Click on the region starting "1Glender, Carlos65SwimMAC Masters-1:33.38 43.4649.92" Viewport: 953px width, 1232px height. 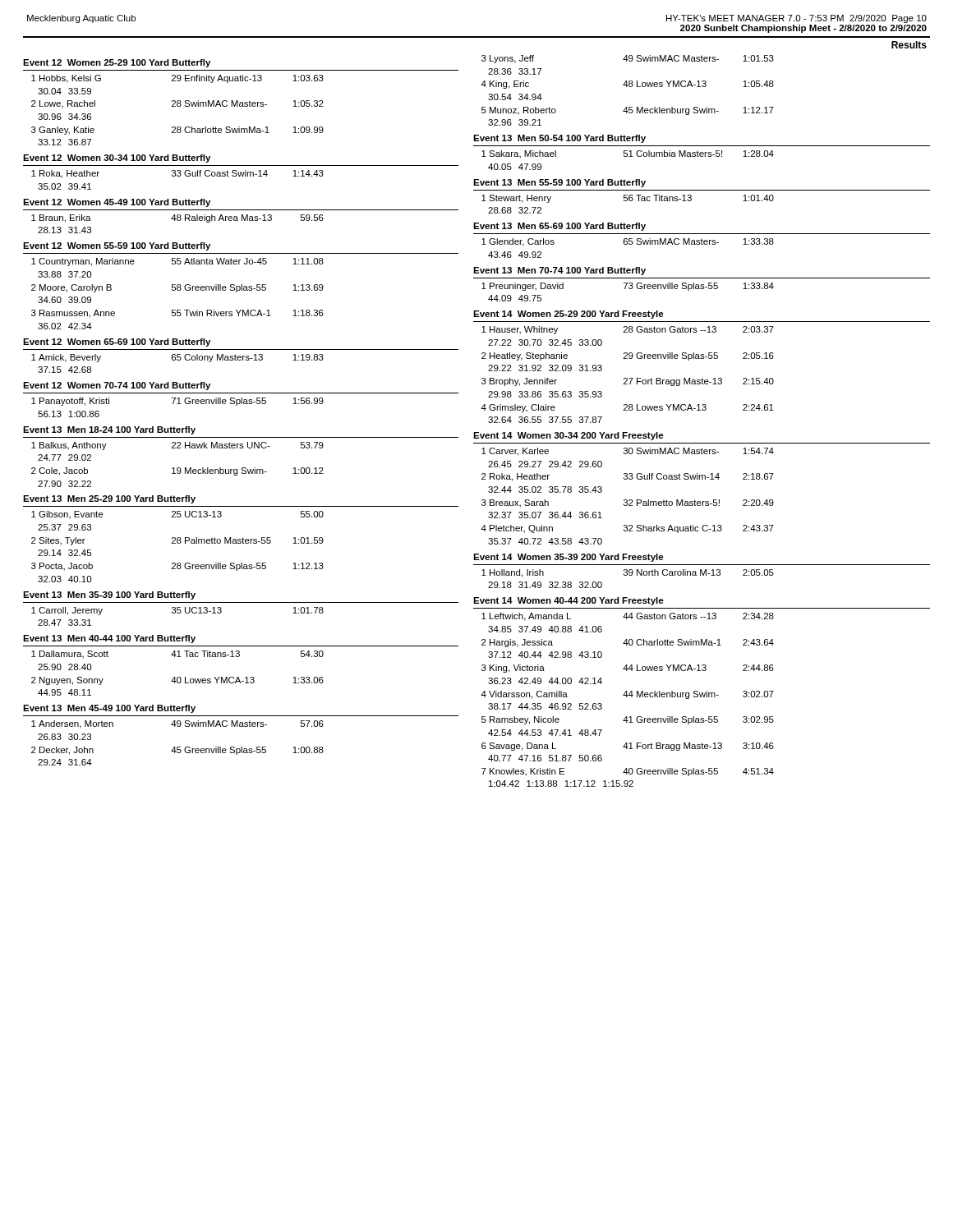702,248
